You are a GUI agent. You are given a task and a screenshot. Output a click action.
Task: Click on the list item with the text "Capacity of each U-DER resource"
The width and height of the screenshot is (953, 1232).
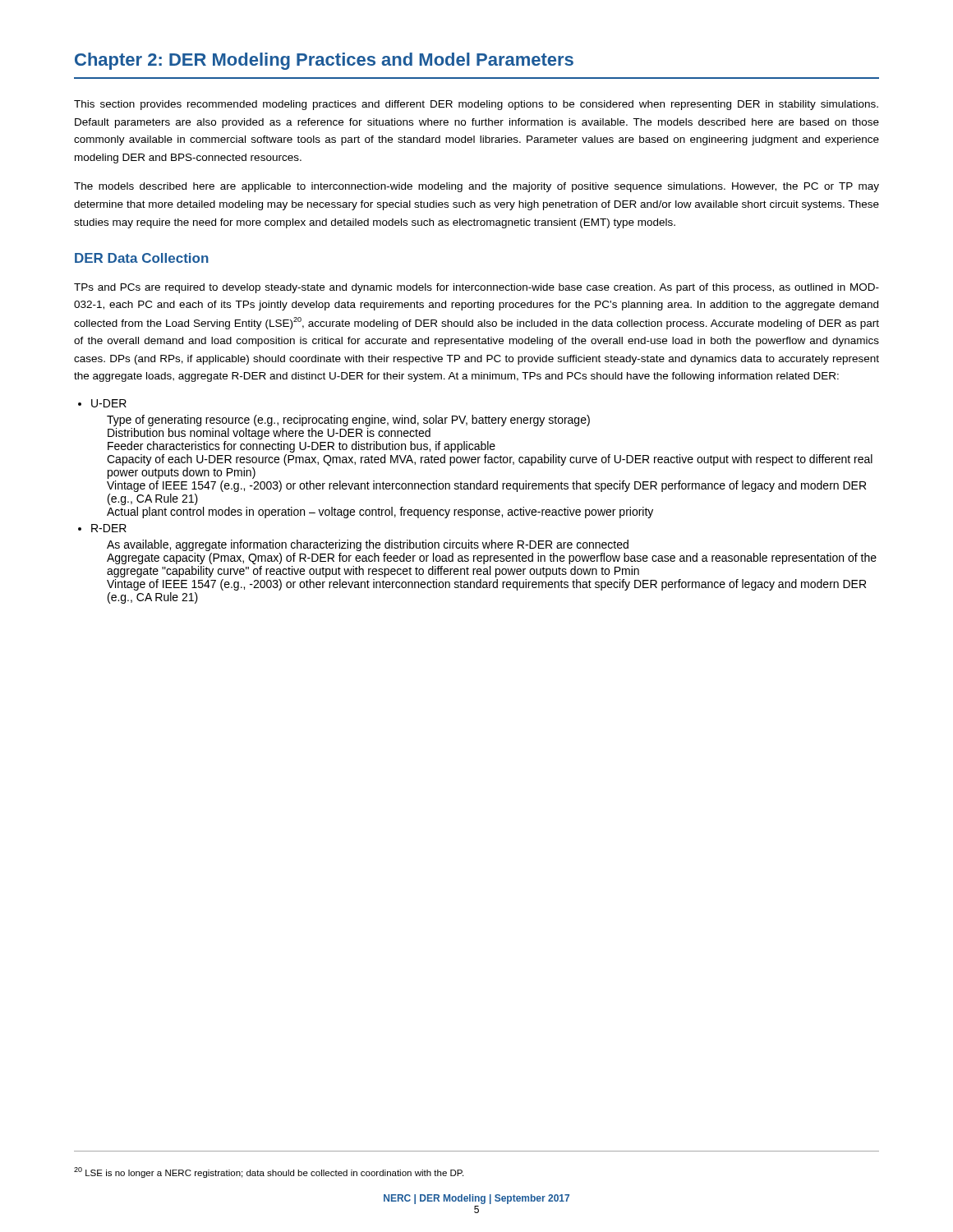pyautogui.click(x=493, y=465)
